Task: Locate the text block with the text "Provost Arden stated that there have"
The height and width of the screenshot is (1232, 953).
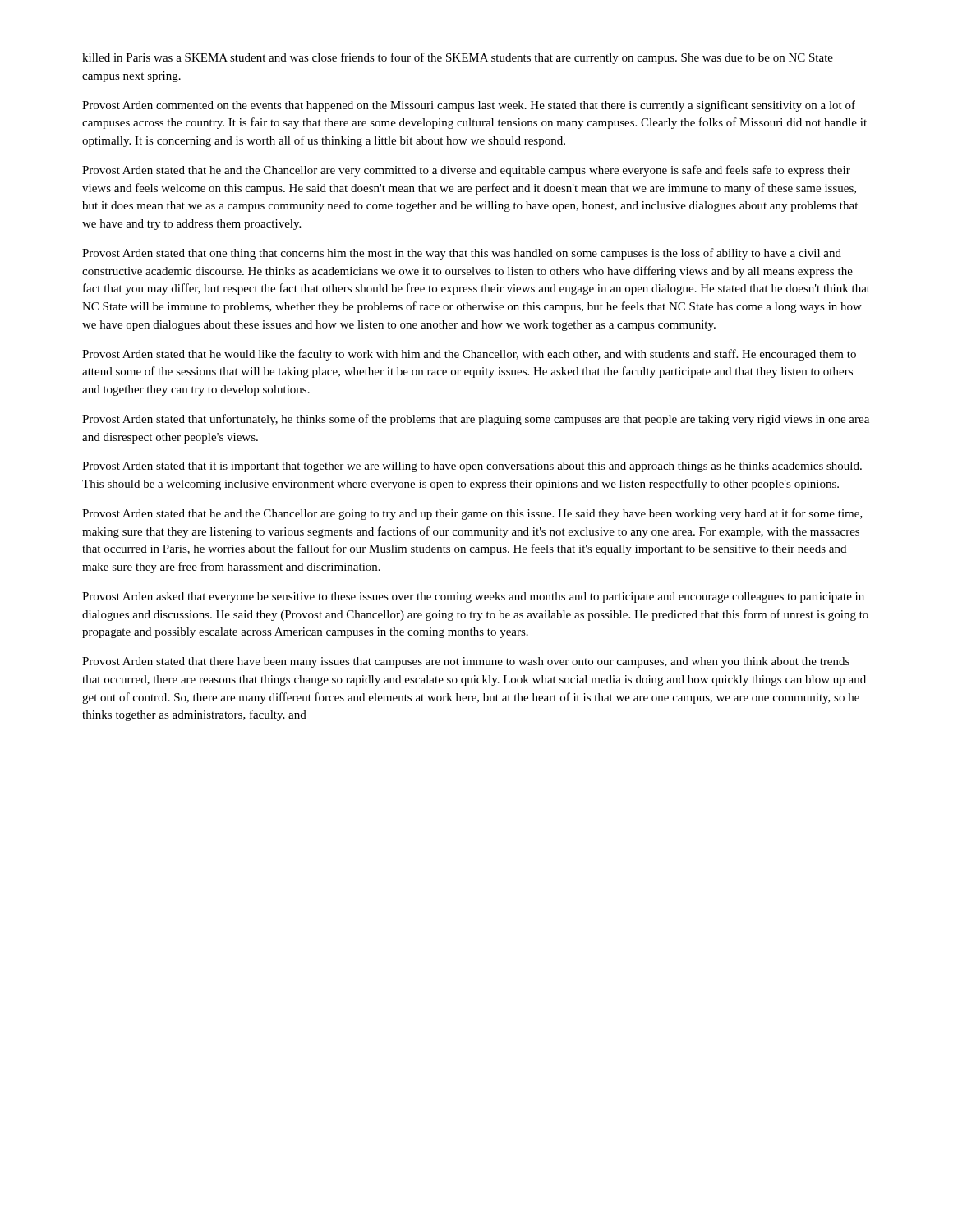Action: coord(474,688)
